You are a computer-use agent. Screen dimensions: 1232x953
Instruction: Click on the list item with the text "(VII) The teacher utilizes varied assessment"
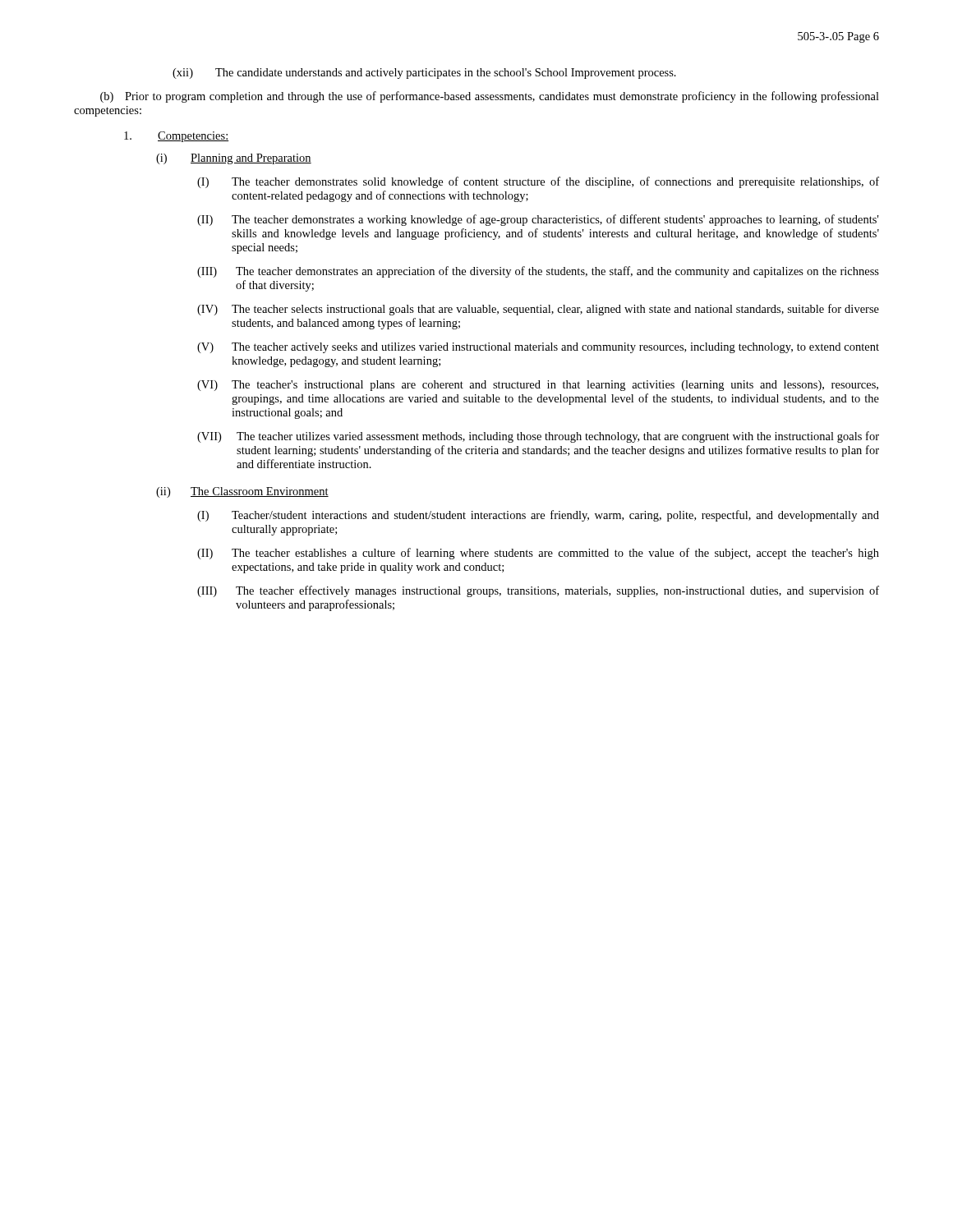click(x=538, y=451)
